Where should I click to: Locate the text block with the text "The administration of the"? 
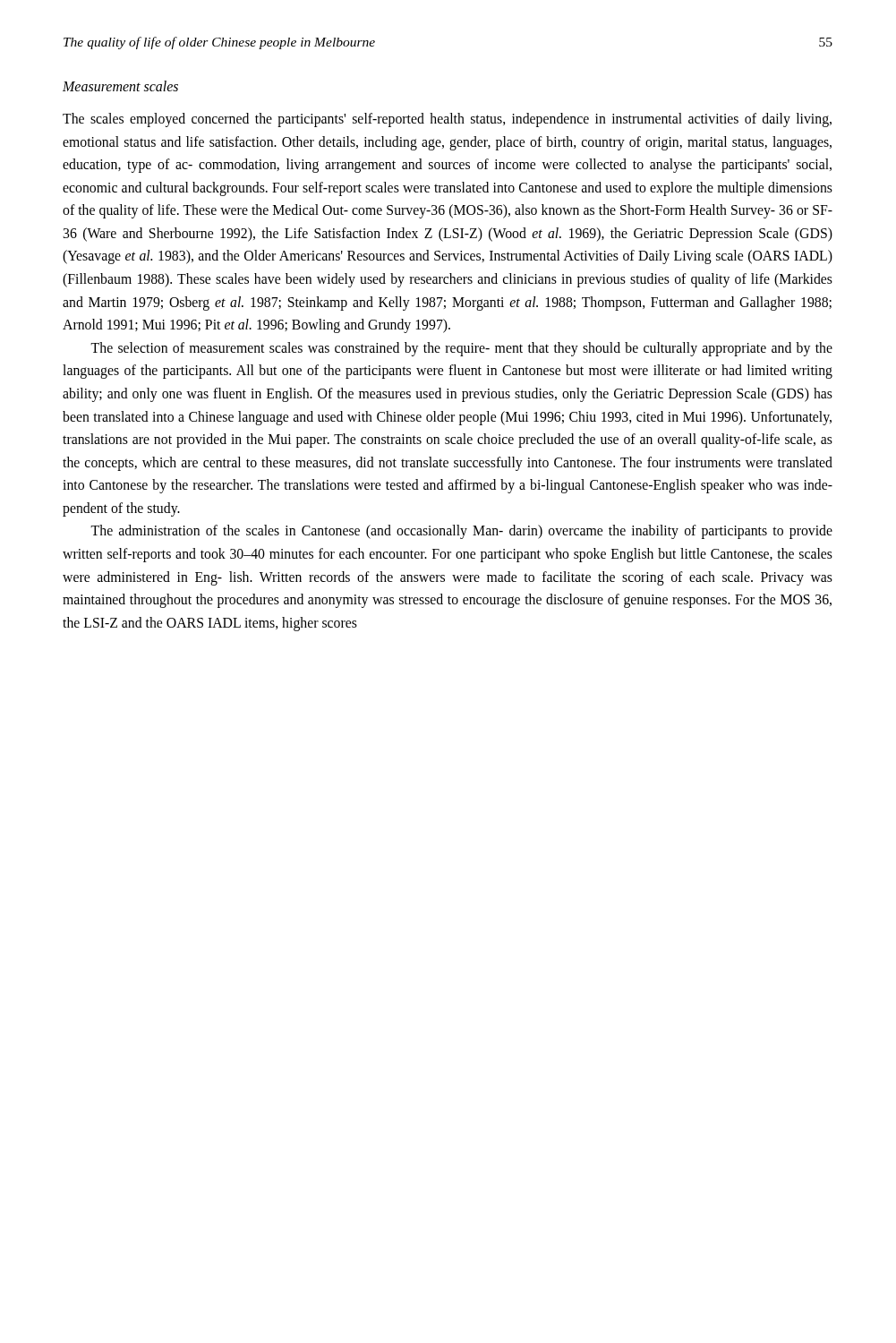(x=448, y=577)
